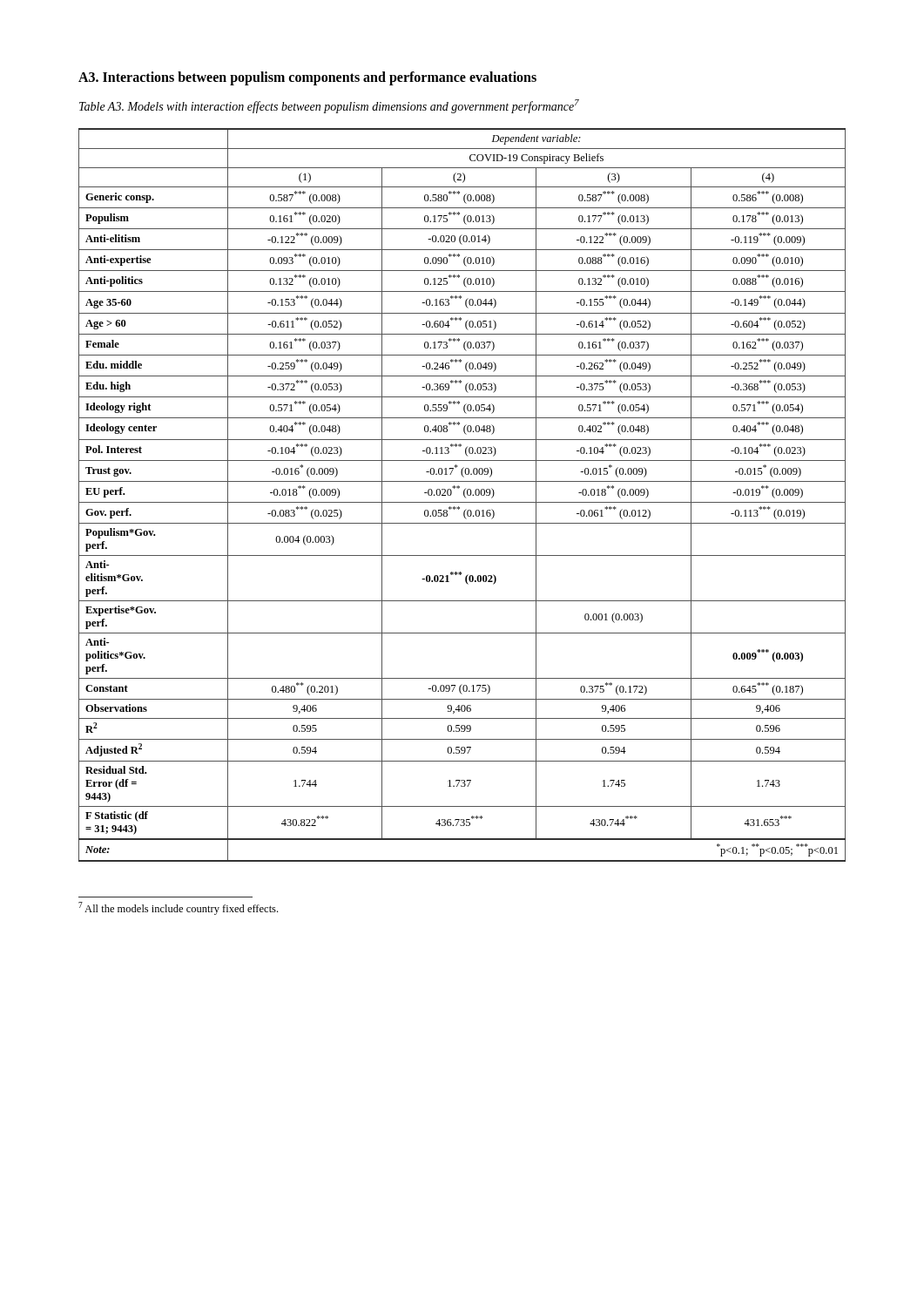The height and width of the screenshot is (1307, 924).
Task: Find a footnote
Action: (179, 906)
